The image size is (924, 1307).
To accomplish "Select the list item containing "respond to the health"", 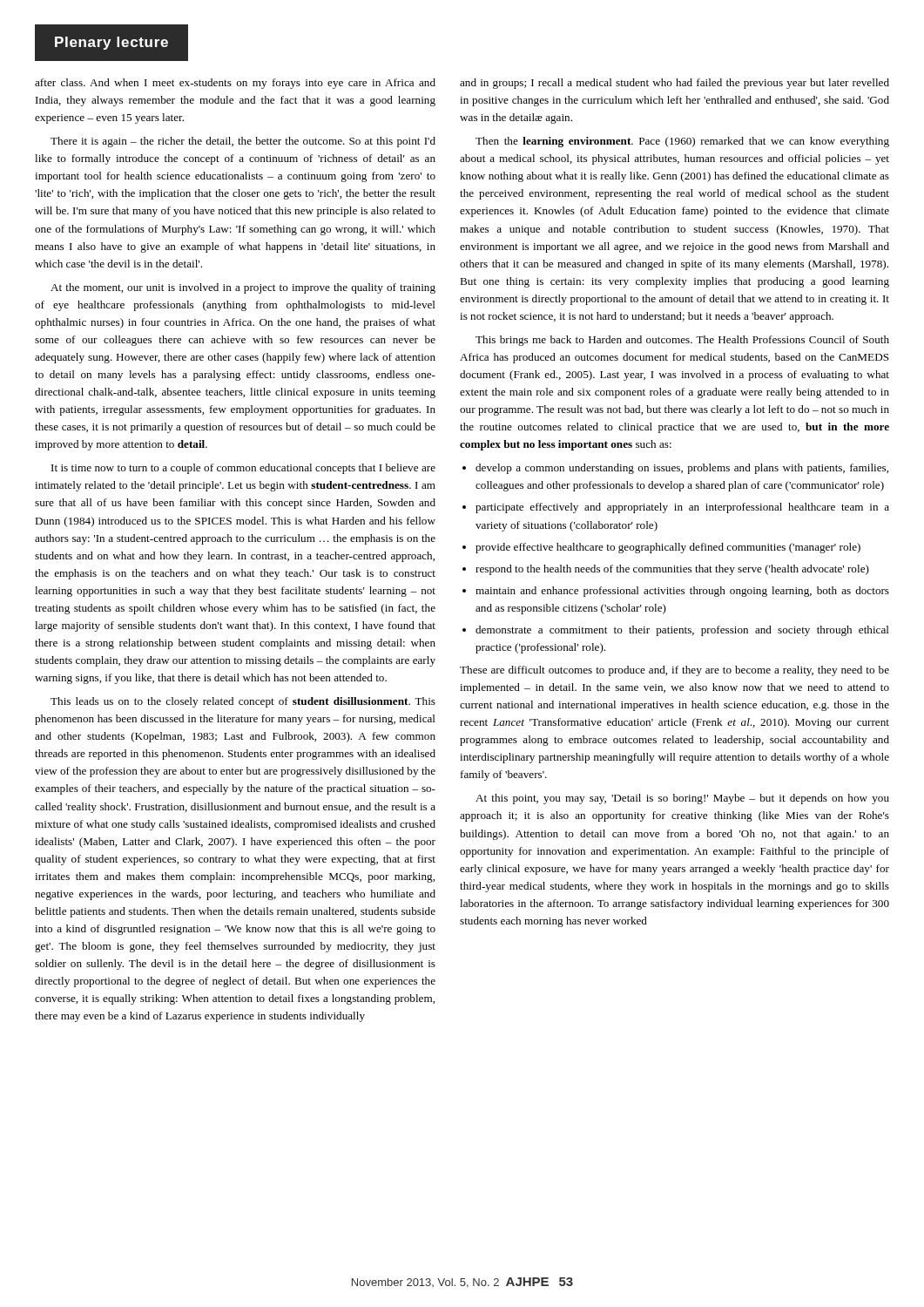I will [674, 569].
